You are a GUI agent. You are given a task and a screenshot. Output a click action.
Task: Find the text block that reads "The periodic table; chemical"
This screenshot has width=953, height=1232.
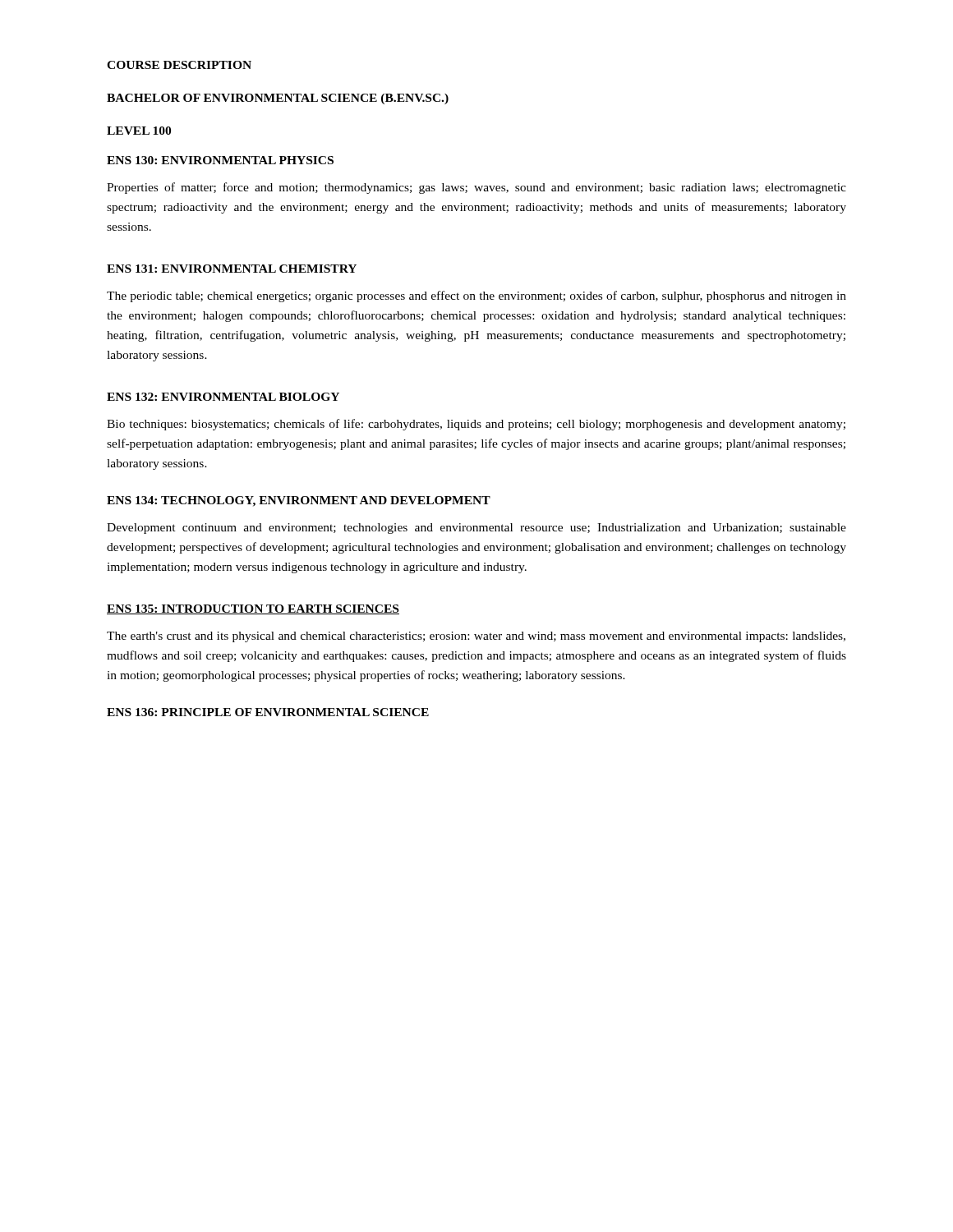coord(476,325)
